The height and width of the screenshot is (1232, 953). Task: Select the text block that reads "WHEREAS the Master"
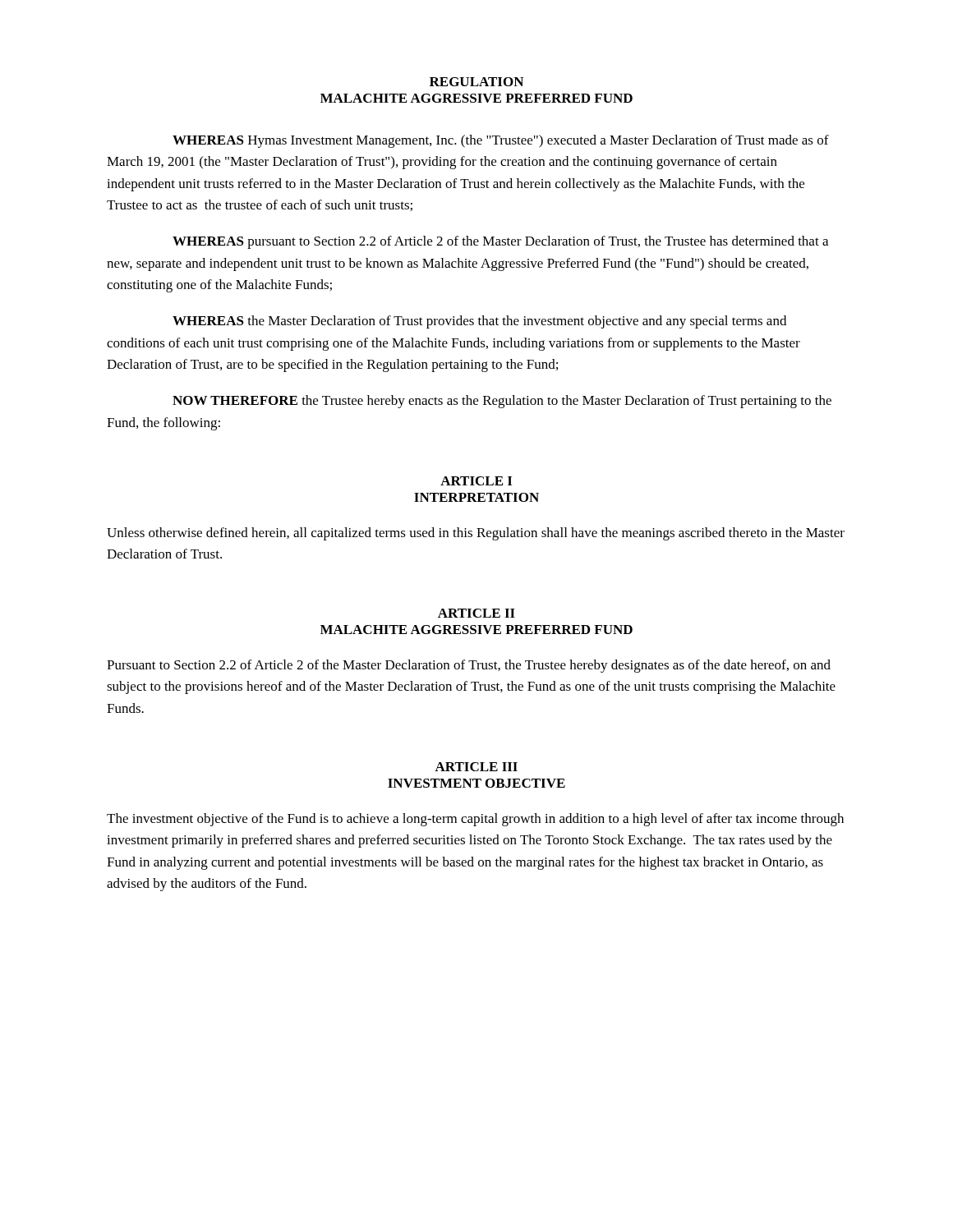click(x=476, y=343)
